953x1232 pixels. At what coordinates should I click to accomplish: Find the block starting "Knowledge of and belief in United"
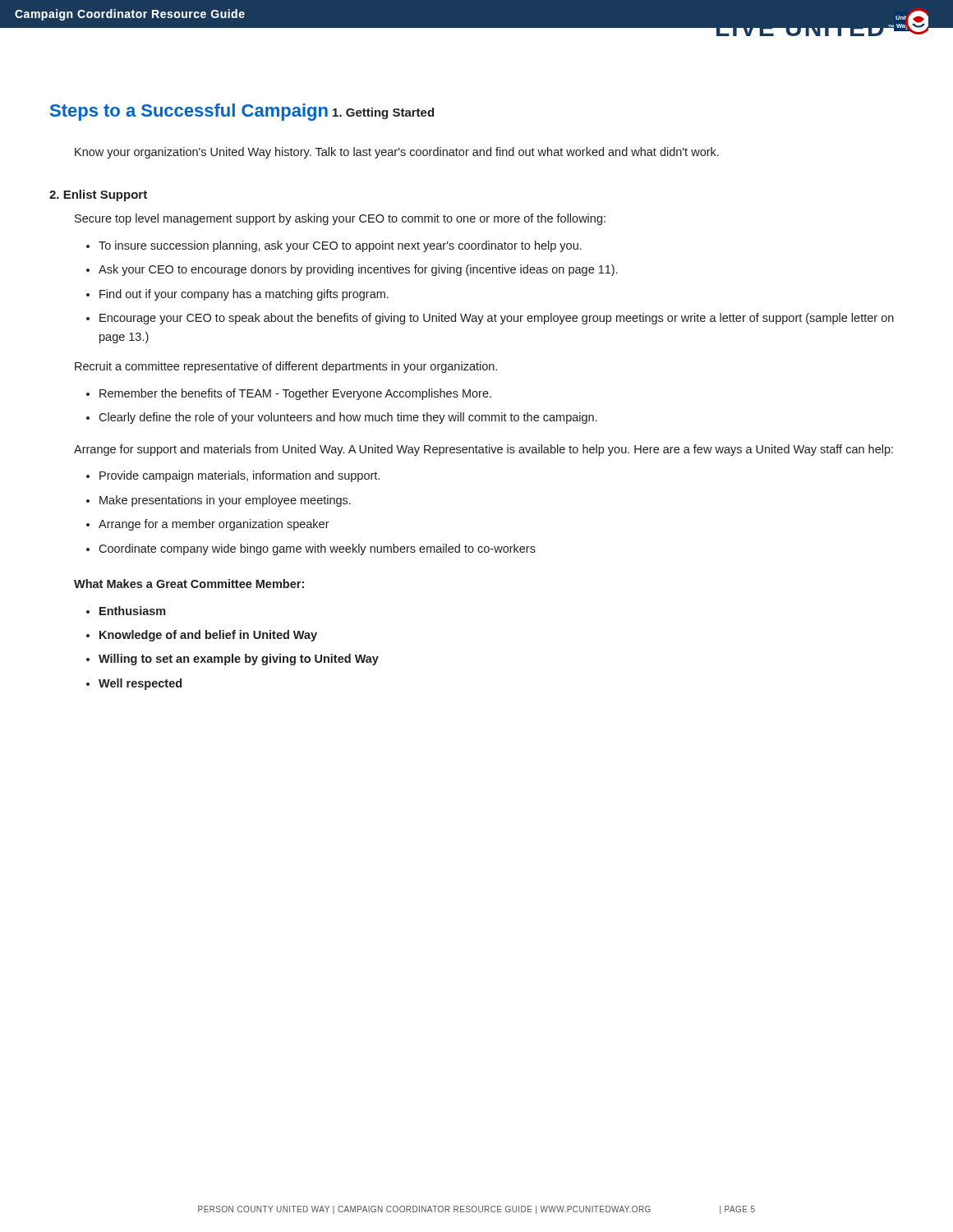208,635
